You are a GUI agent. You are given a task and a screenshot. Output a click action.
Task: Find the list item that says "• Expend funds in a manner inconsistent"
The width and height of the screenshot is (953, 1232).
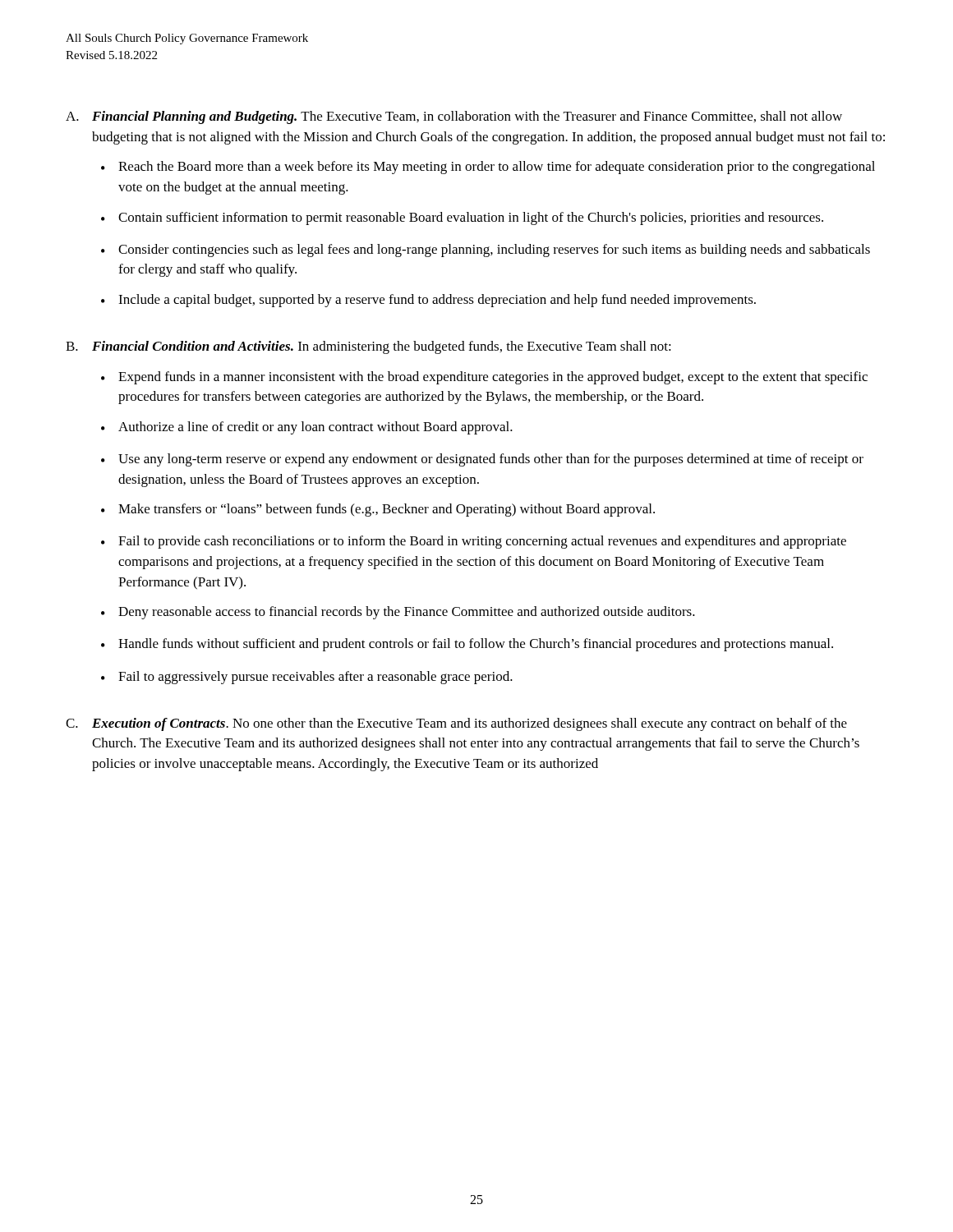(x=494, y=387)
